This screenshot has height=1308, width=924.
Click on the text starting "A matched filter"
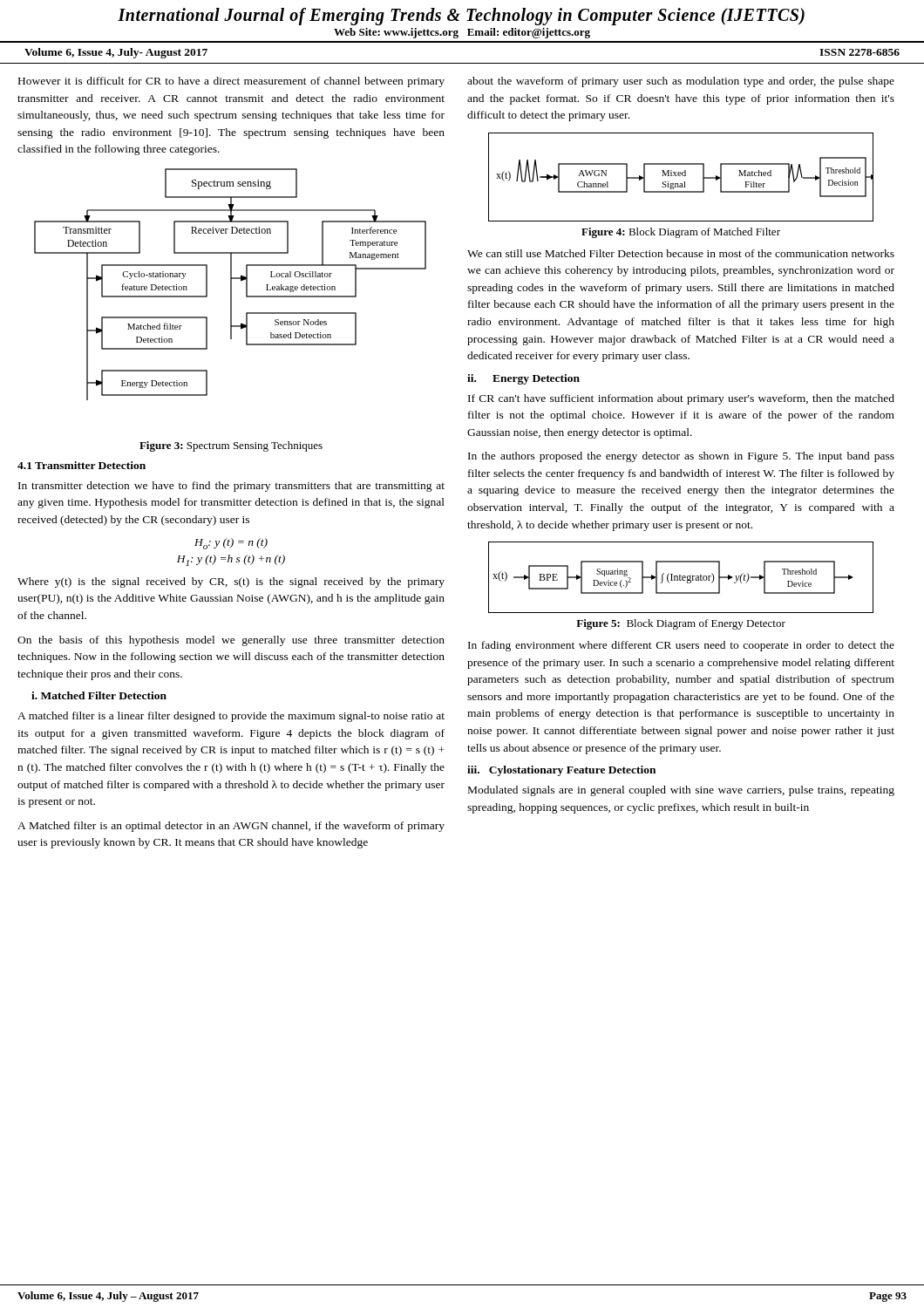click(x=231, y=759)
